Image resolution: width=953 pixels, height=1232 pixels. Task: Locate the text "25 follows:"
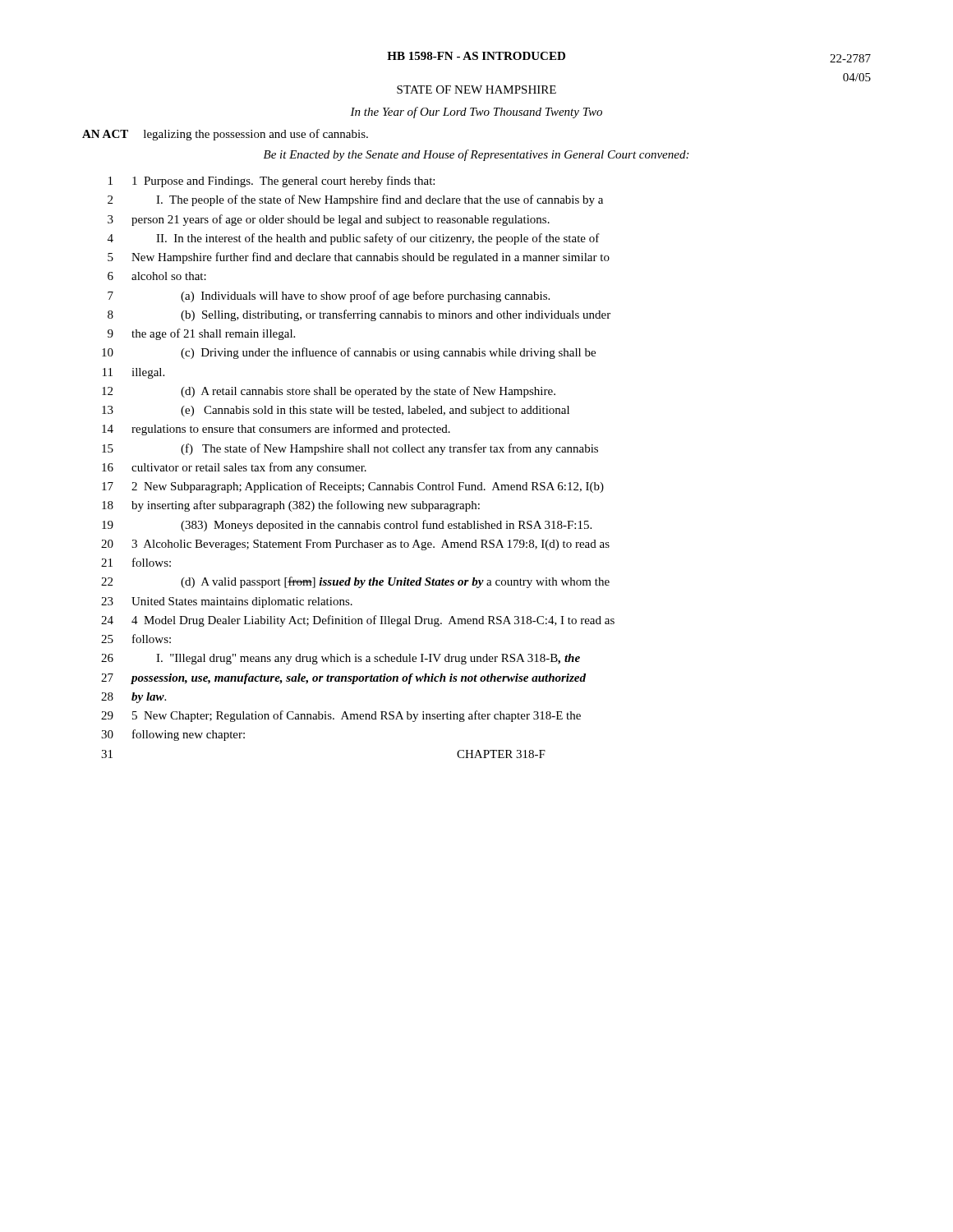(x=136, y=639)
